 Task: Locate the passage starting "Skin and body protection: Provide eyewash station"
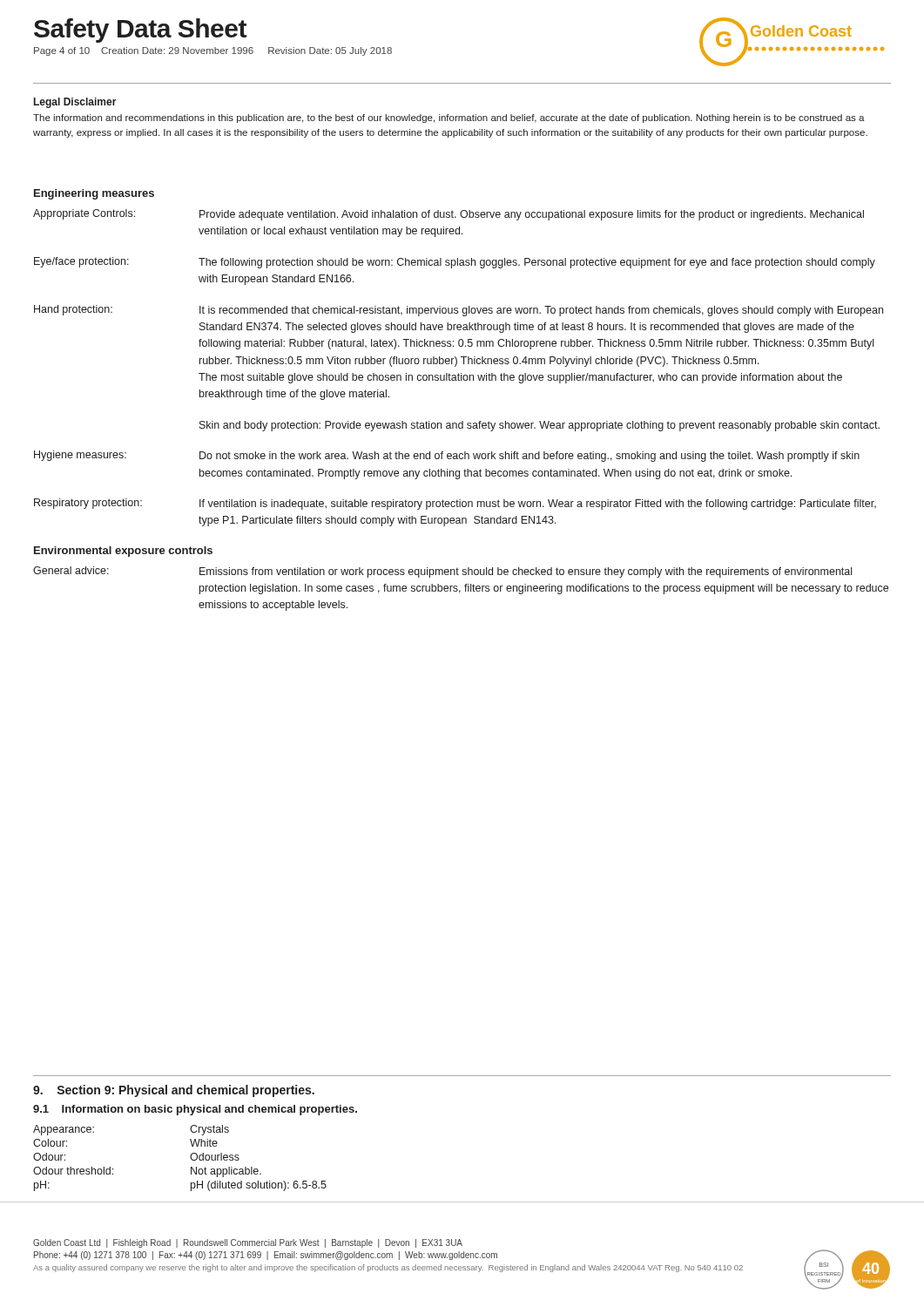pyautogui.click(x=462, y=426)
